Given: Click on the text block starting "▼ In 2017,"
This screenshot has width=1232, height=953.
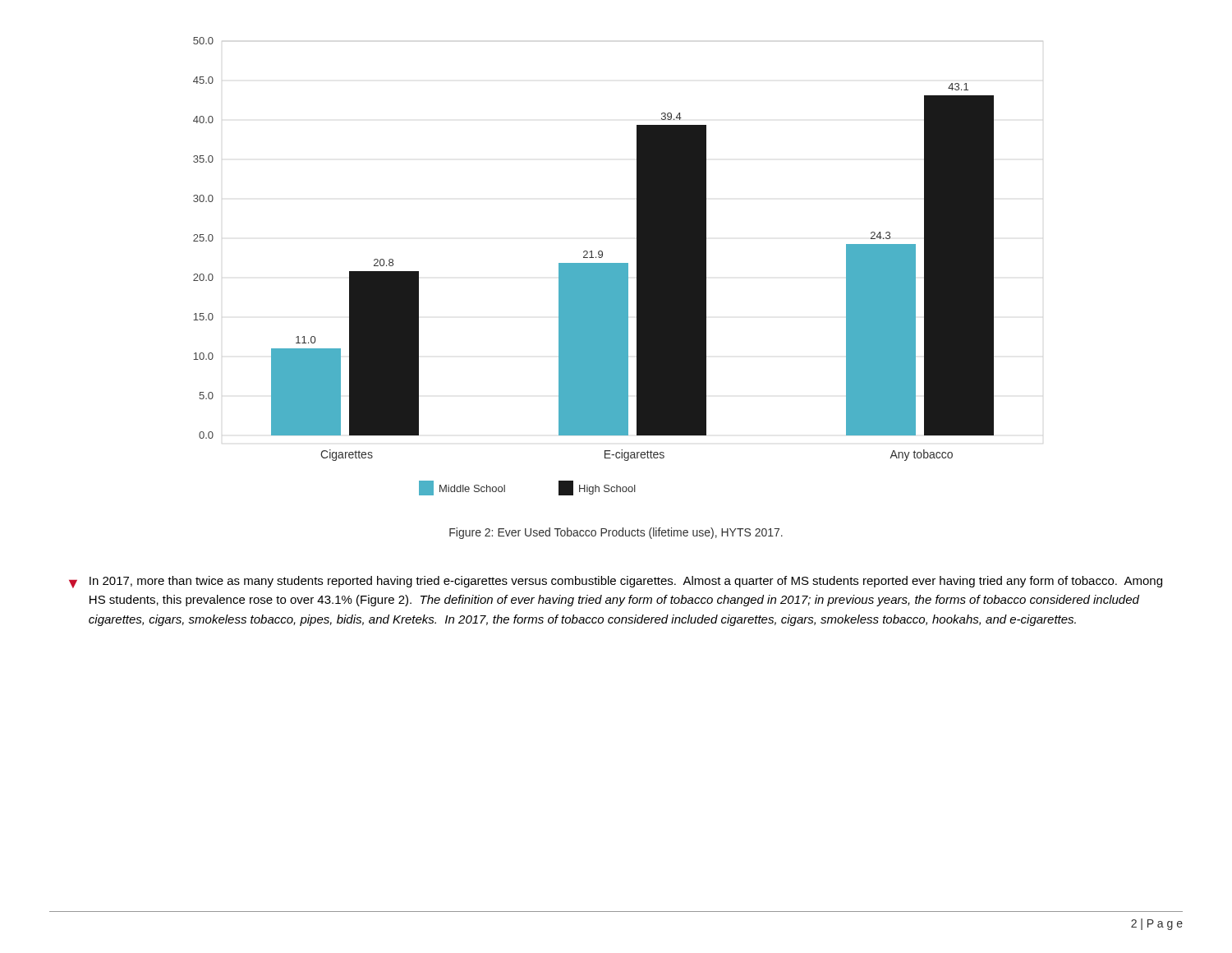Looking at the screenshot, I should point(616,600).
